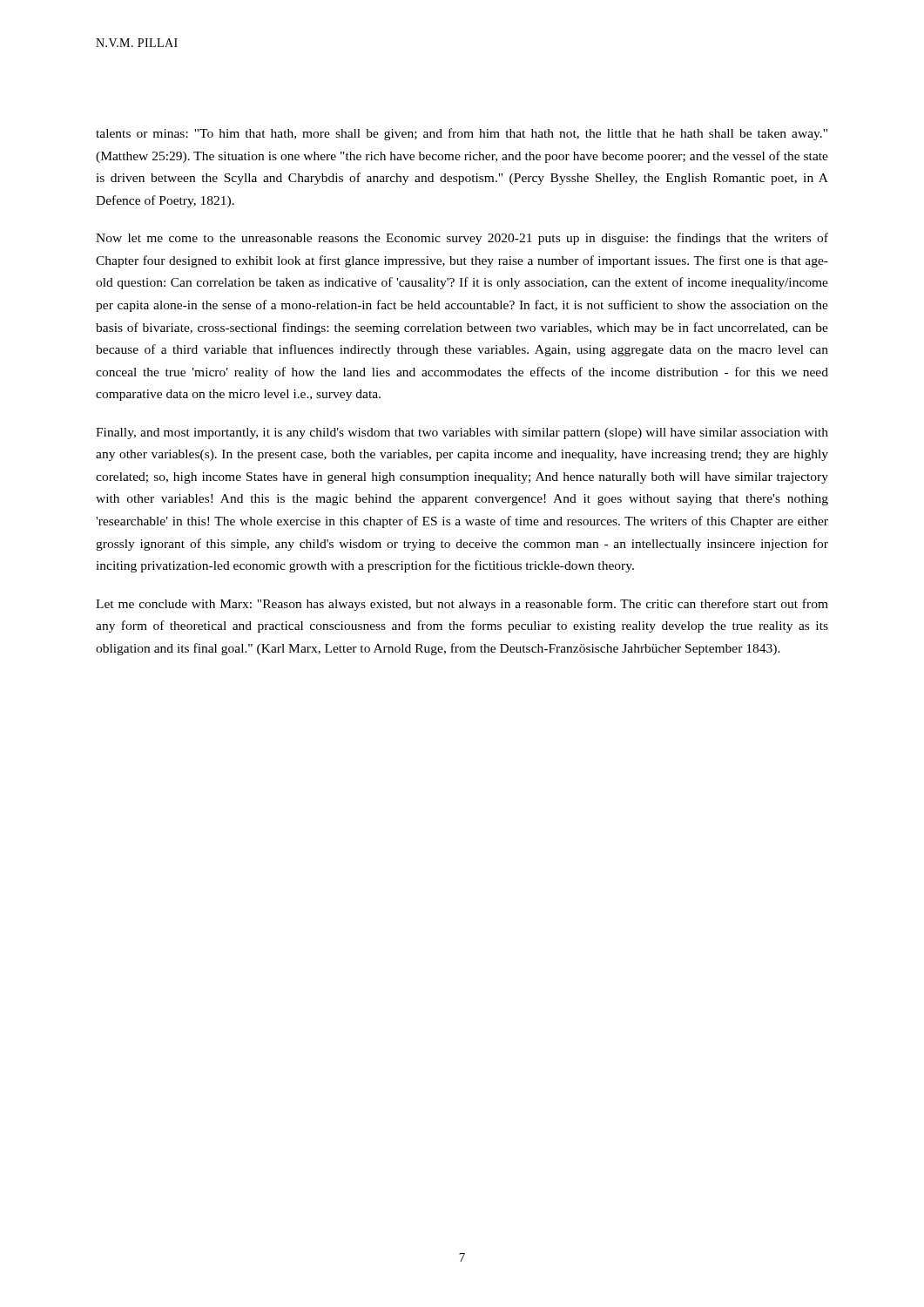Point to the element starting "talents or minas:"

click(462, 166)
